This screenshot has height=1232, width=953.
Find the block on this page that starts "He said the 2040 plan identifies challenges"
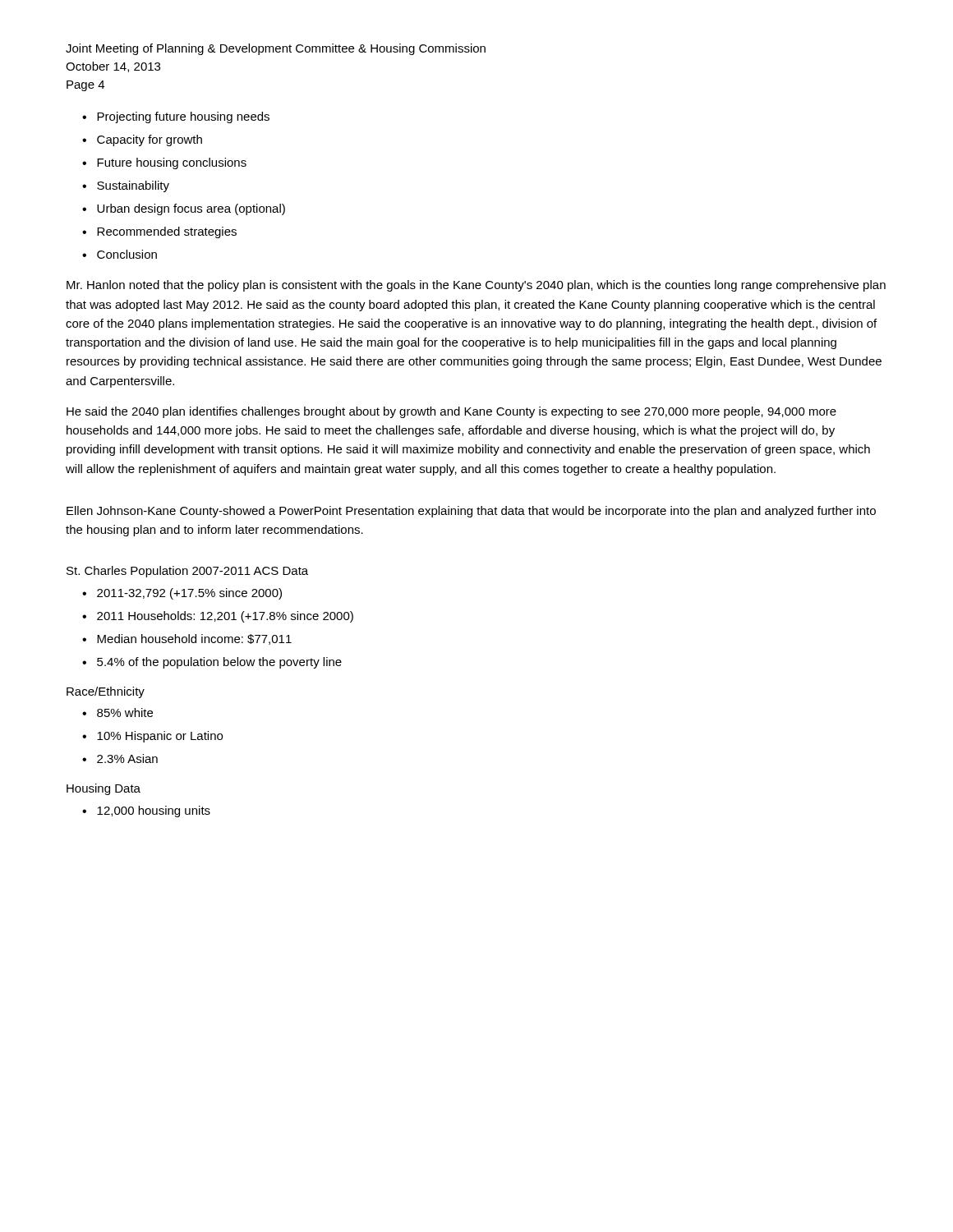click(468, 440)
